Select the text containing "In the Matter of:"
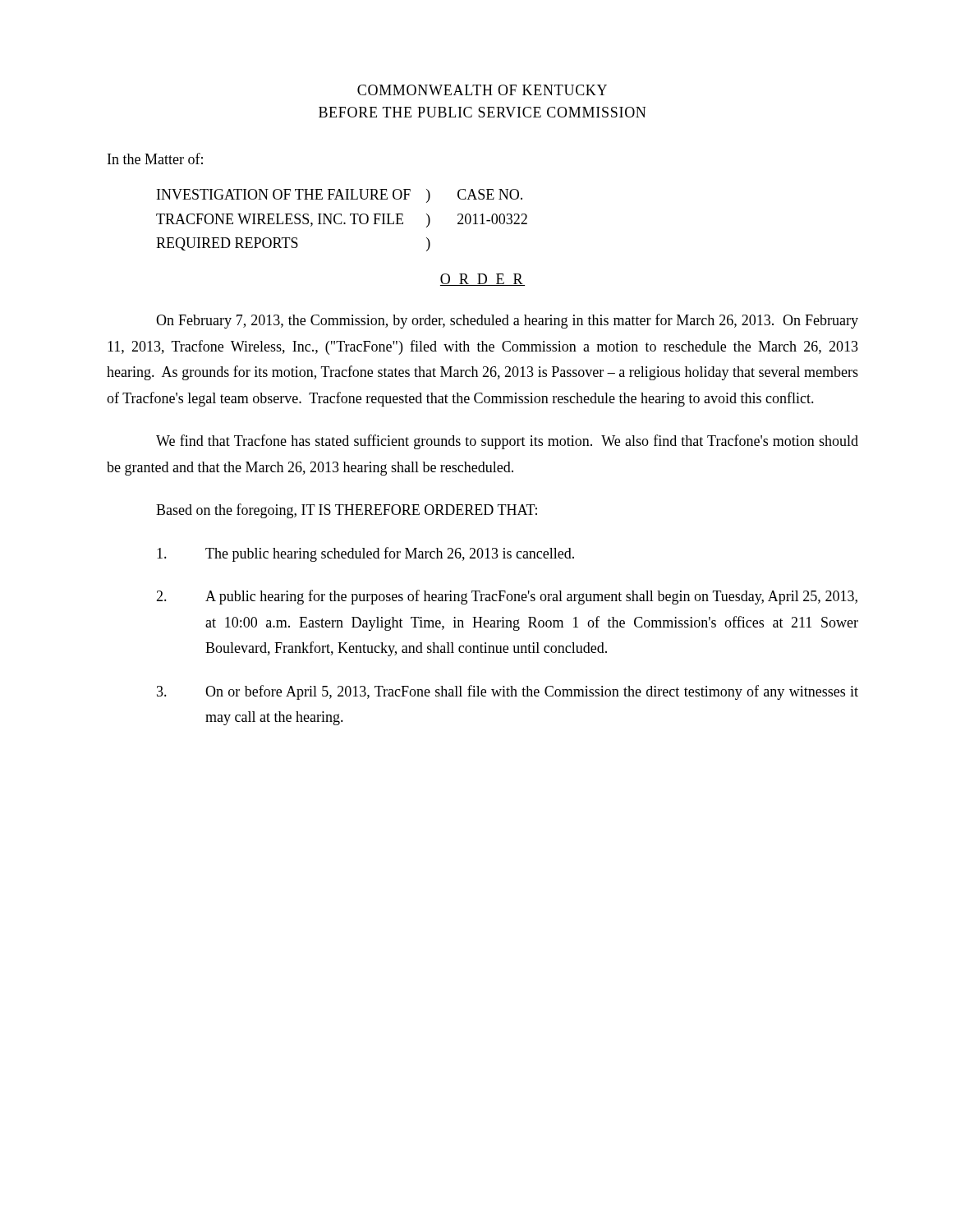Viewport: 965px width, 1232px height. [x=155, y=159]
